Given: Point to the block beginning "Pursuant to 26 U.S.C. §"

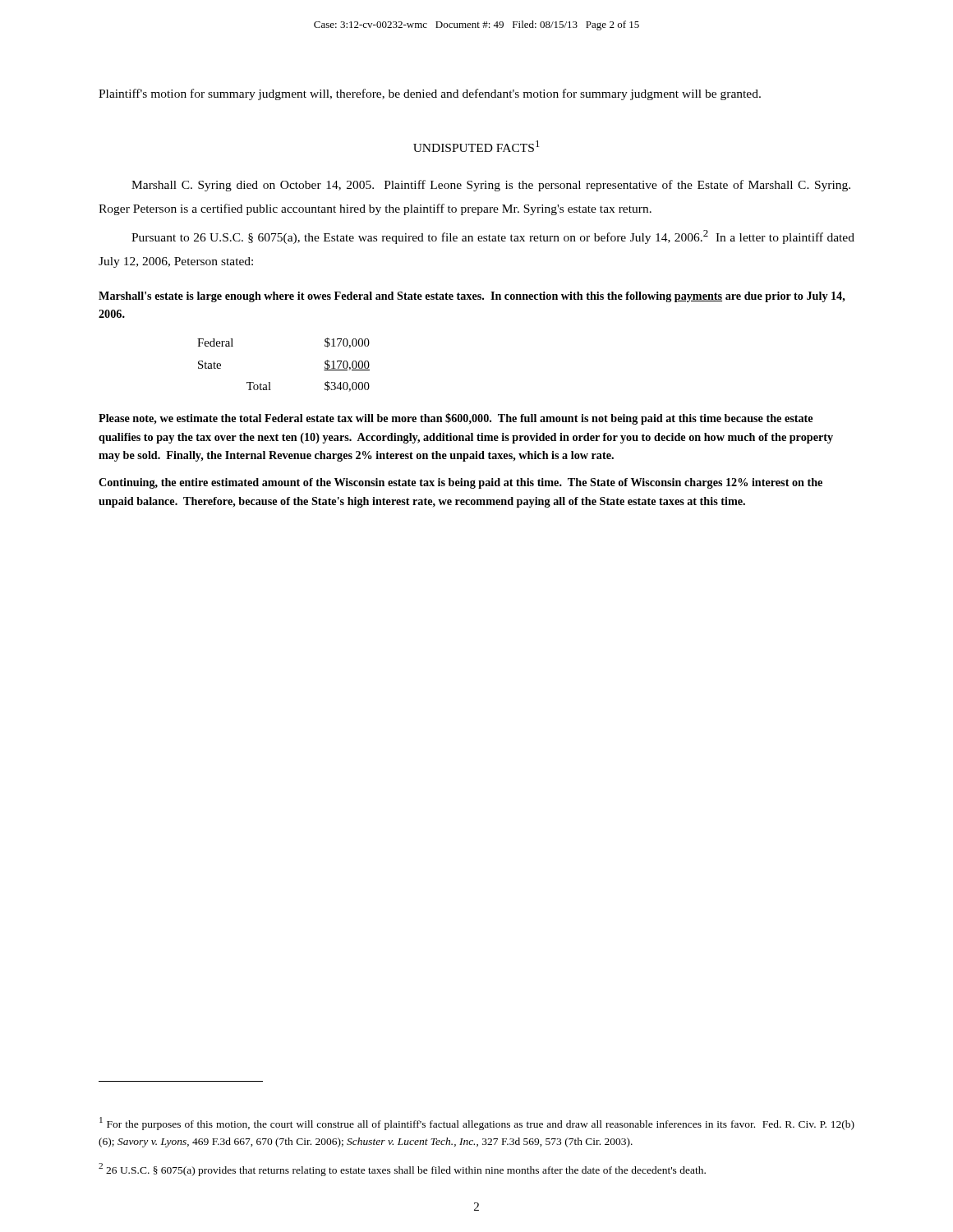Looking at the screenshot, I should [x=476, y=247].
